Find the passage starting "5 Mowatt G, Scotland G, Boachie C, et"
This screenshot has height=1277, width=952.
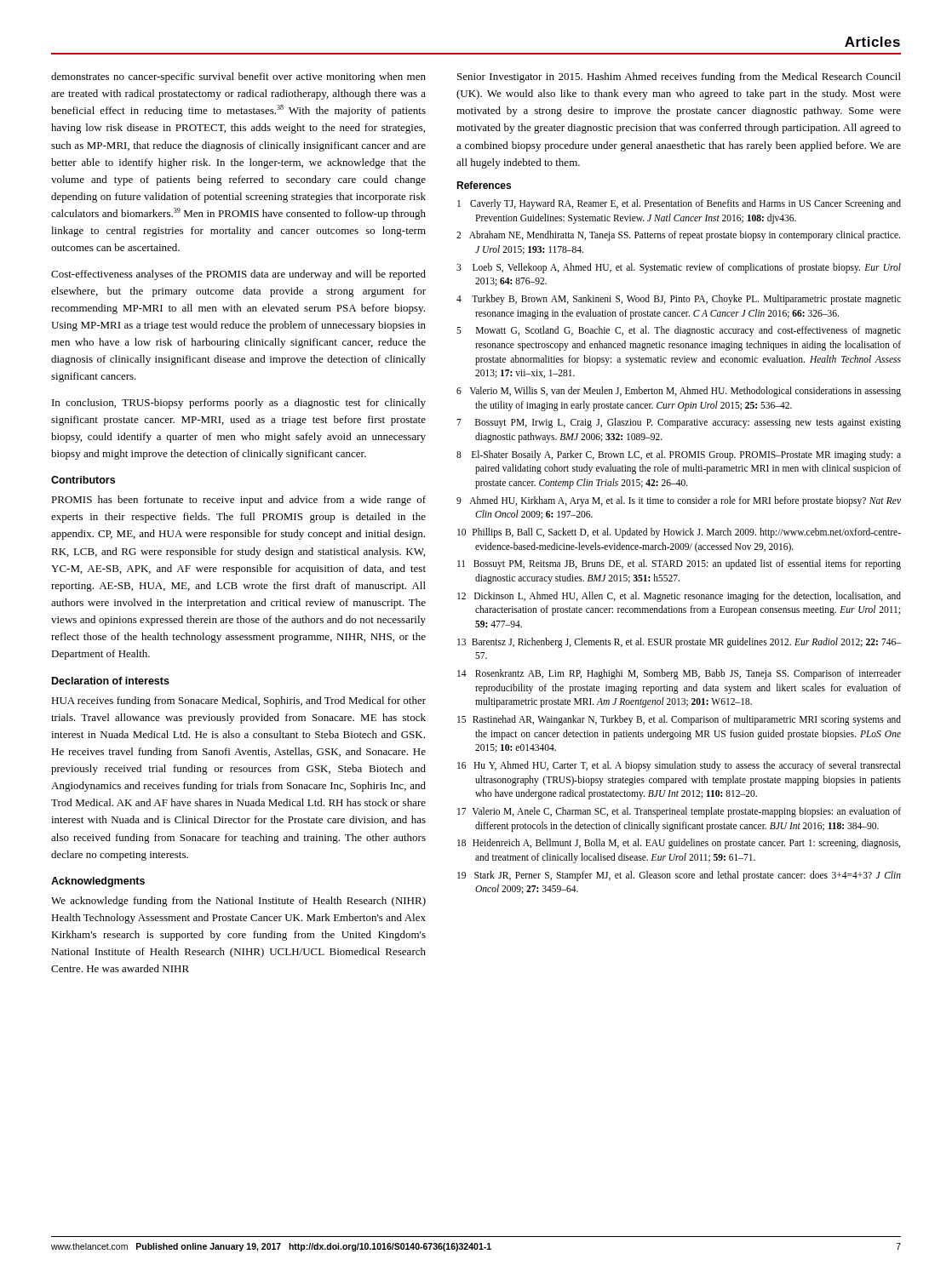click(x=679, y=352)
